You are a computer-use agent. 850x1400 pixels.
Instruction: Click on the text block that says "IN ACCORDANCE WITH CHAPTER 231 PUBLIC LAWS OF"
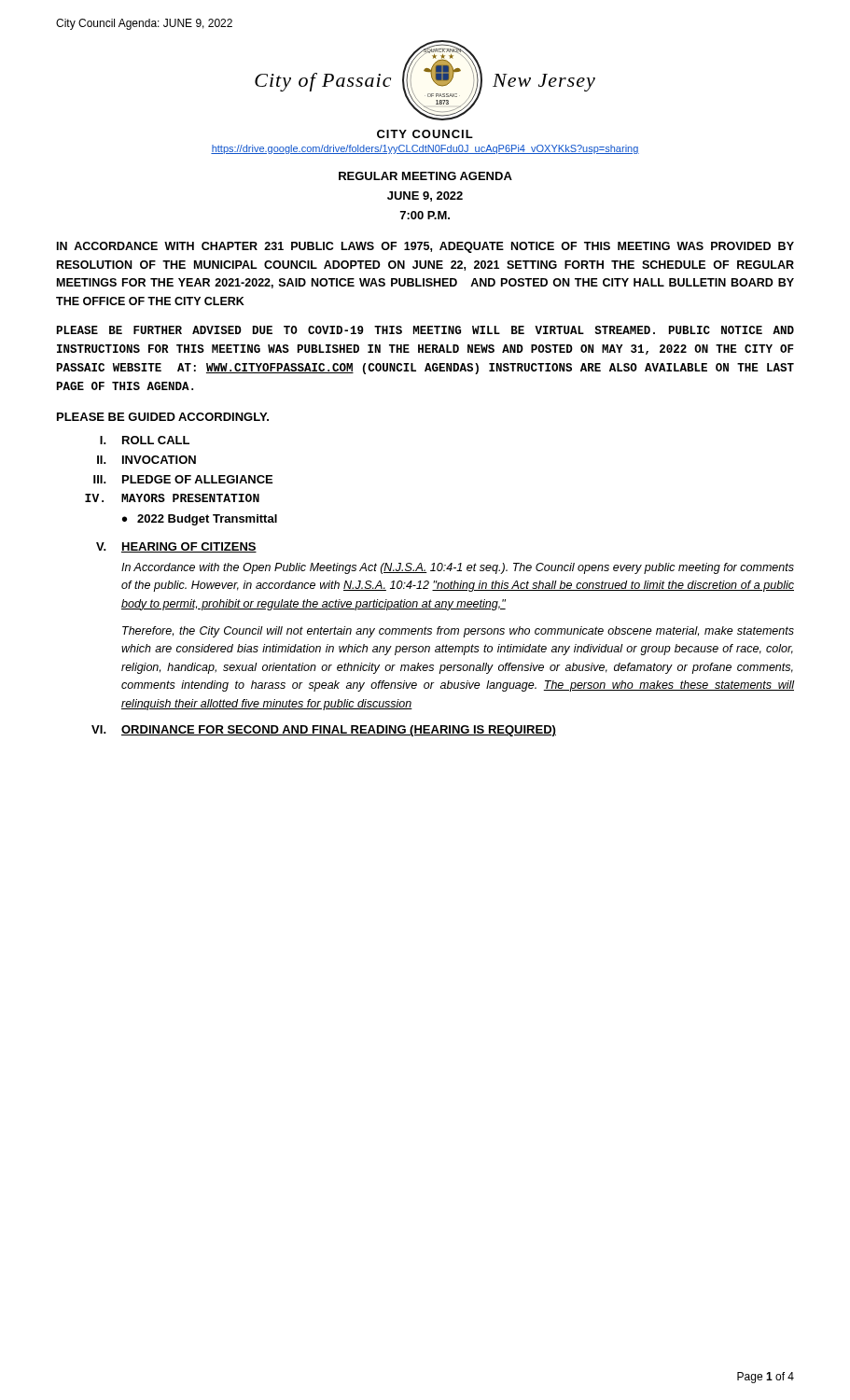pyautogui.click(x=425, y=274)
